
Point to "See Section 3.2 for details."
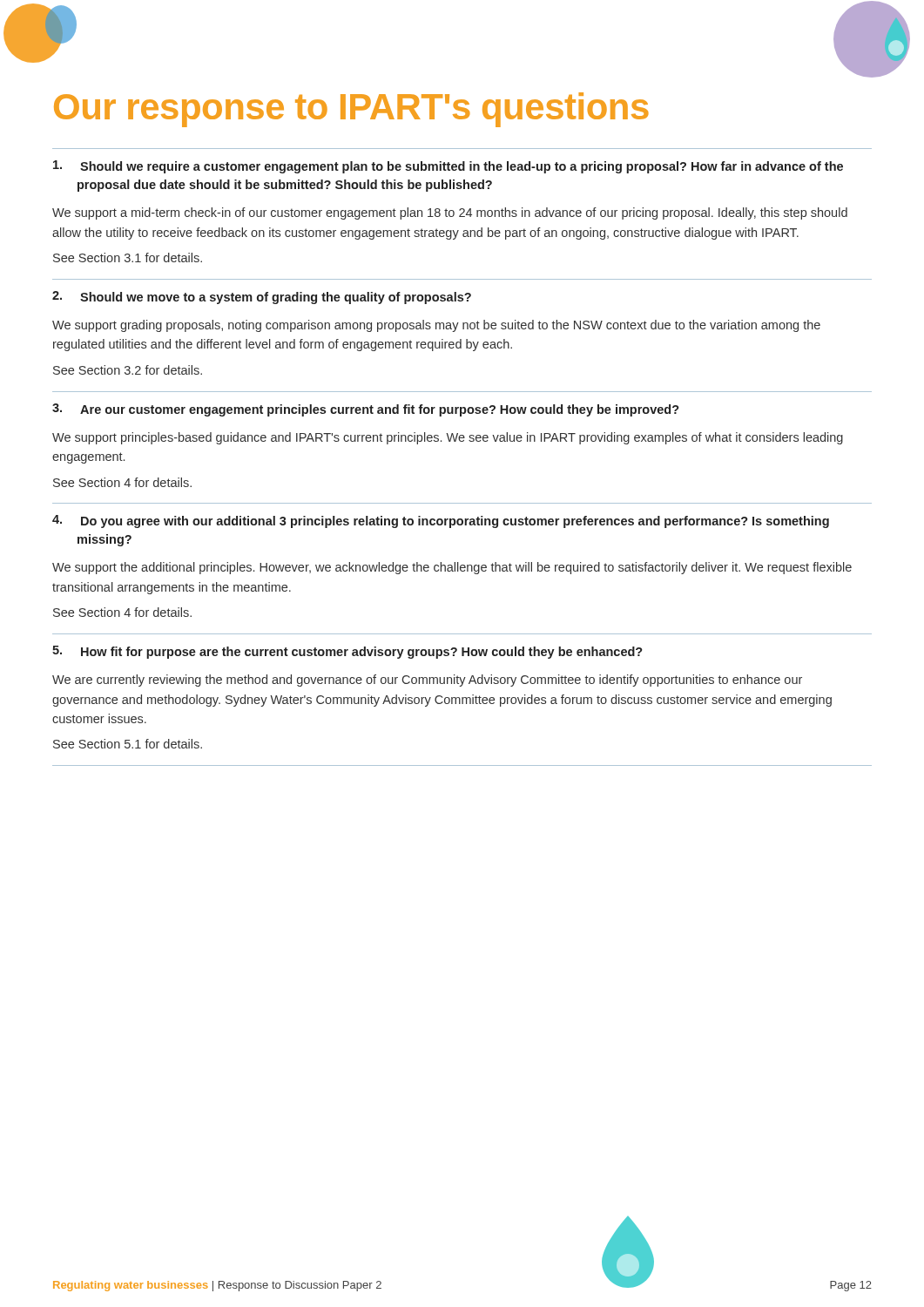point(128,370)
